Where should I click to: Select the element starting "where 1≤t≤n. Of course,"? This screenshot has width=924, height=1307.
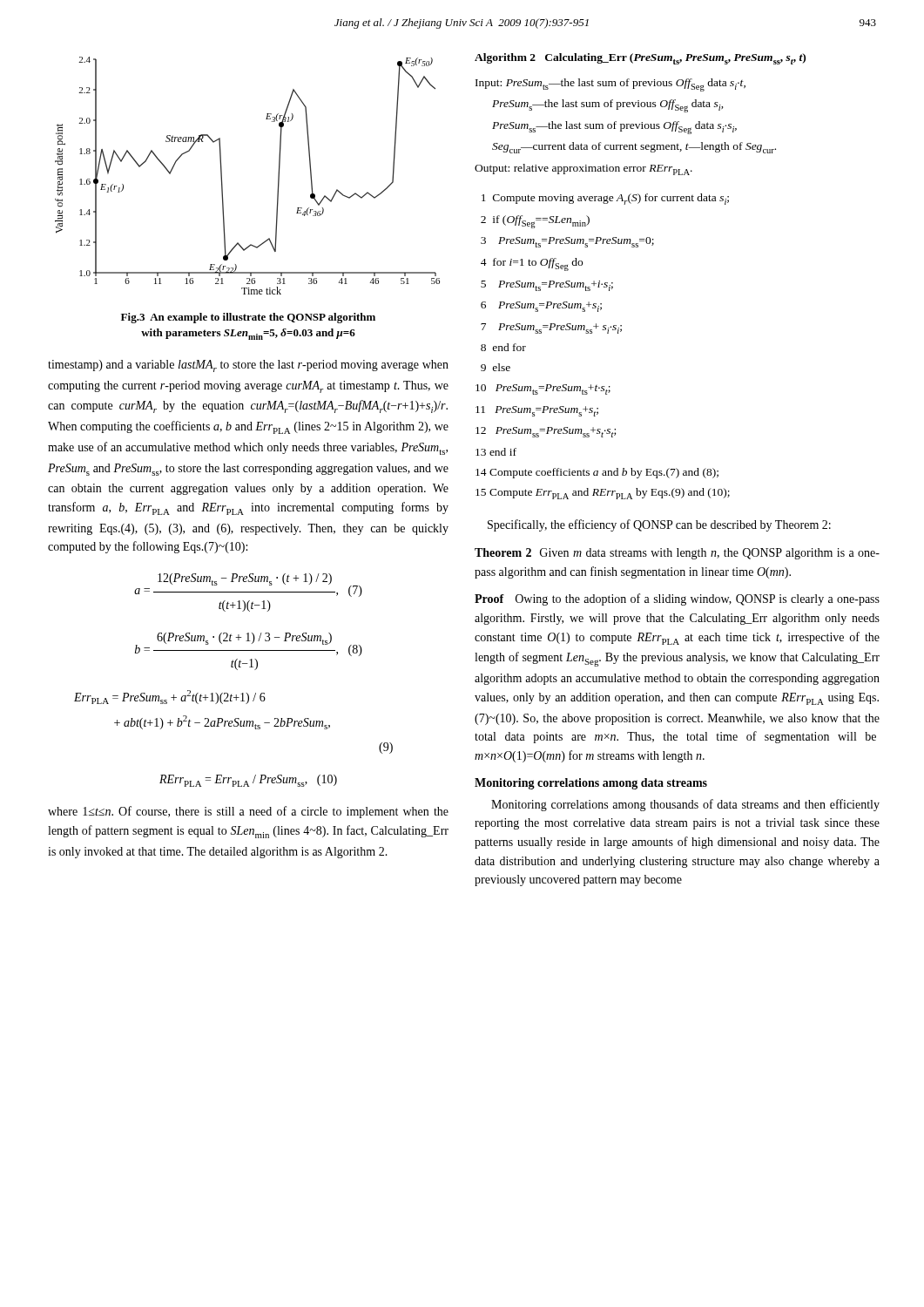[x=248, y=832]
